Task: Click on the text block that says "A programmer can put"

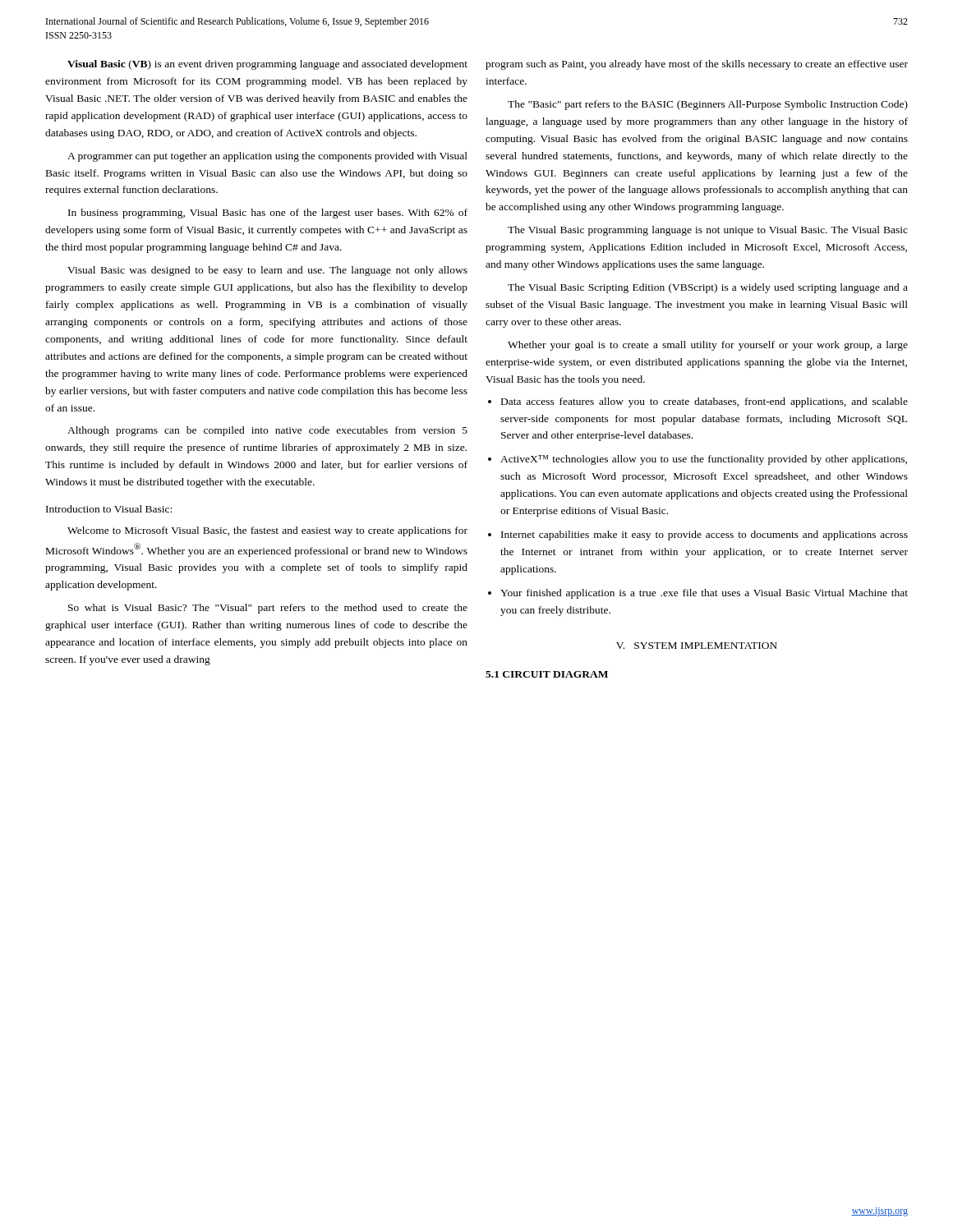Action: (x=256, y=173)
